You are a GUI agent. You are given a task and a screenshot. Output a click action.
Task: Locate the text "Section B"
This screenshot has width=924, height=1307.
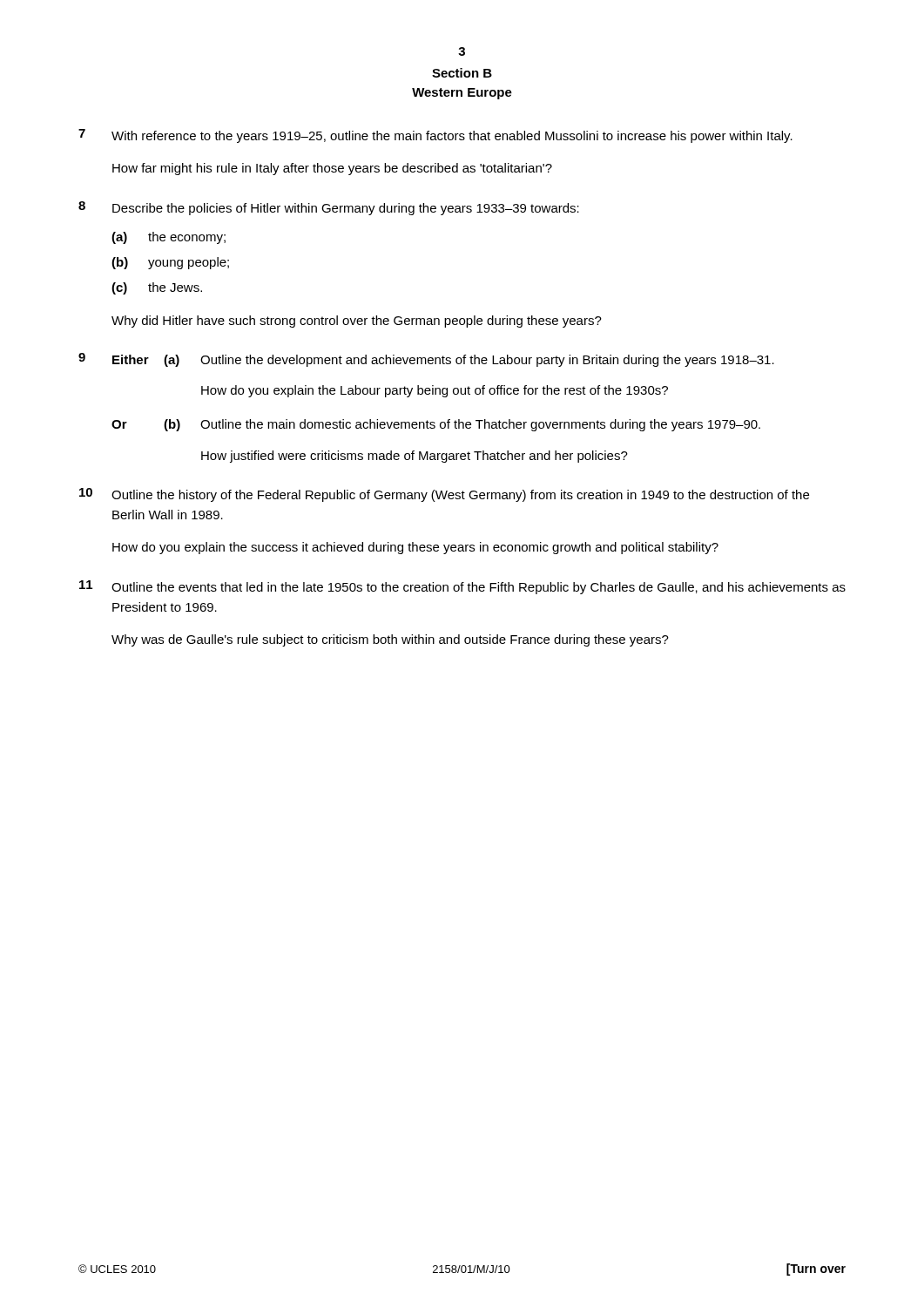click(x=462, y=73)
